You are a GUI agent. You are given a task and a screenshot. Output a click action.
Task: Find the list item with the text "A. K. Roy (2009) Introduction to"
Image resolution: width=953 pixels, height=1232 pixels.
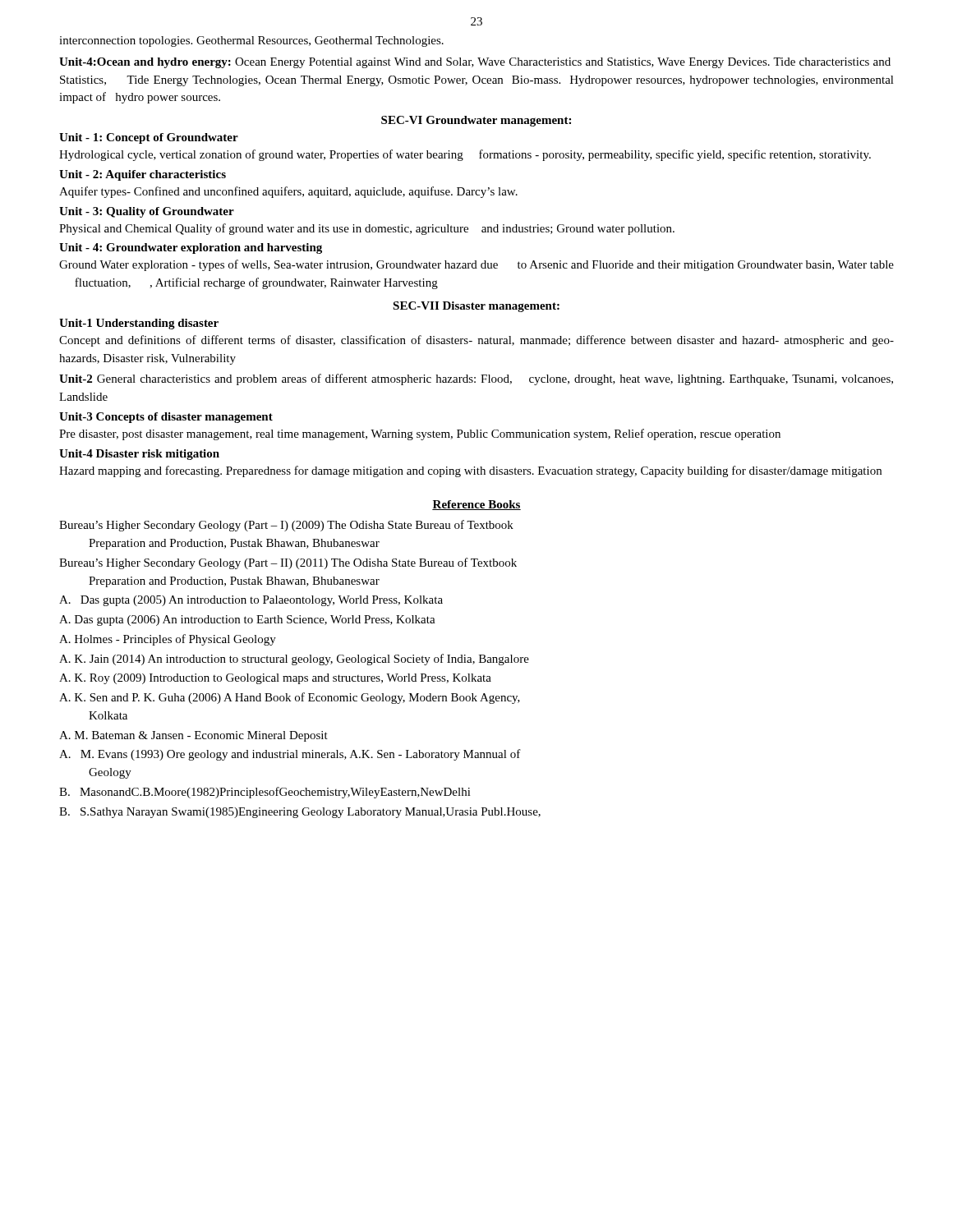pyautogui.click(x=275, y=678)
